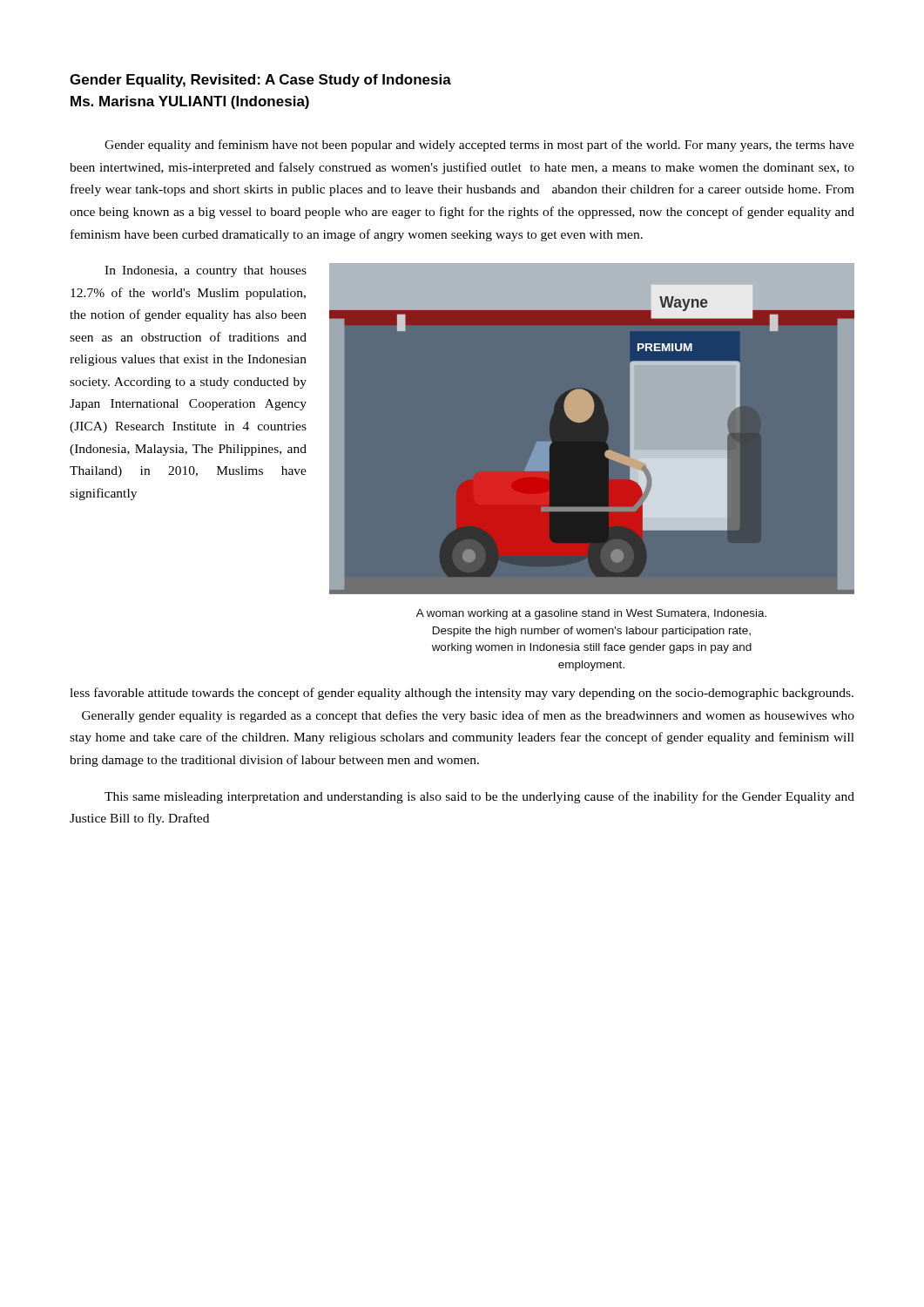Click on the title that says "Gender Equality, Revisited: A Case Study of Indonesia"

pos(260,81)
